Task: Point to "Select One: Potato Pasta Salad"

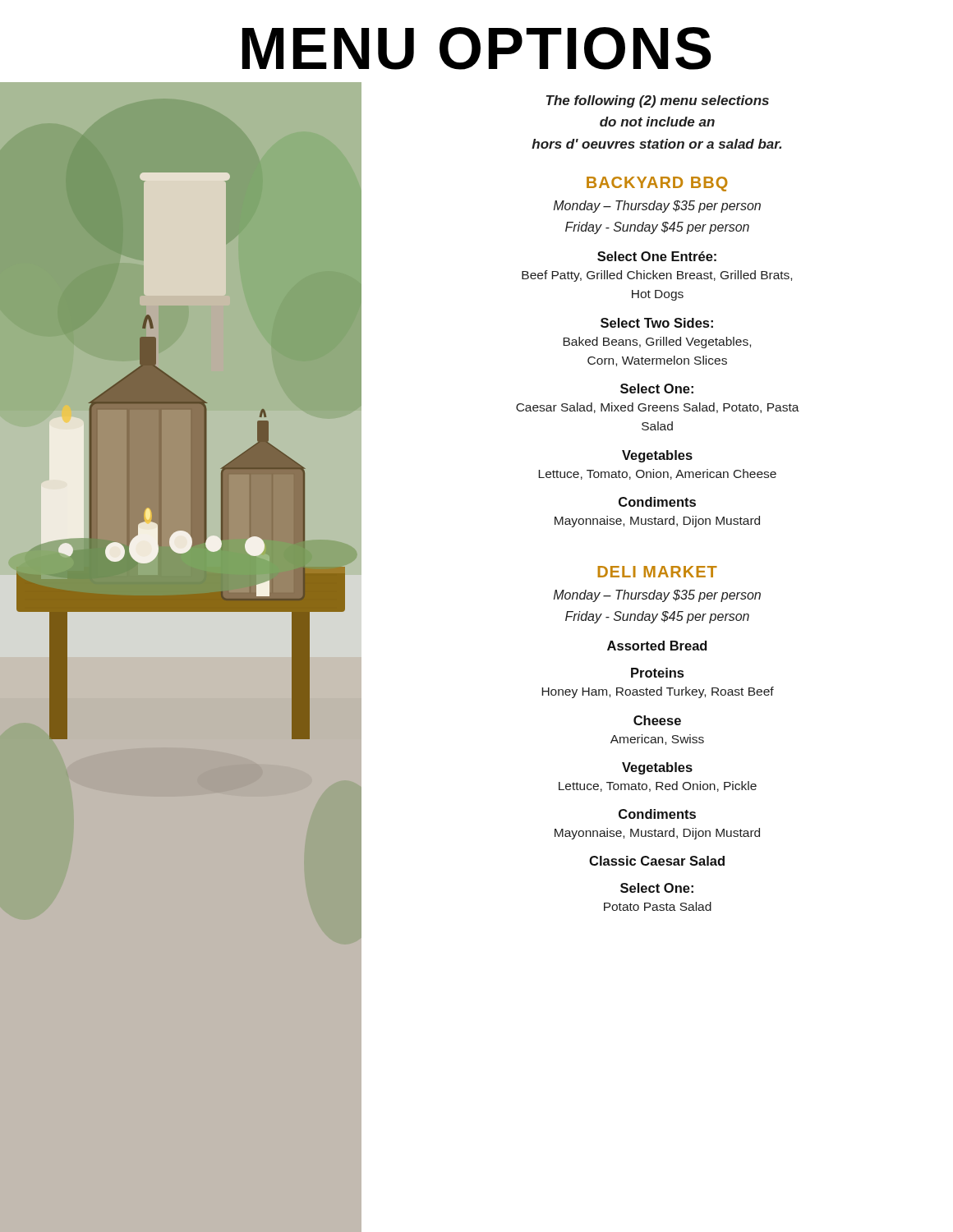Action: pyautogui.click(x=657, y=899)
